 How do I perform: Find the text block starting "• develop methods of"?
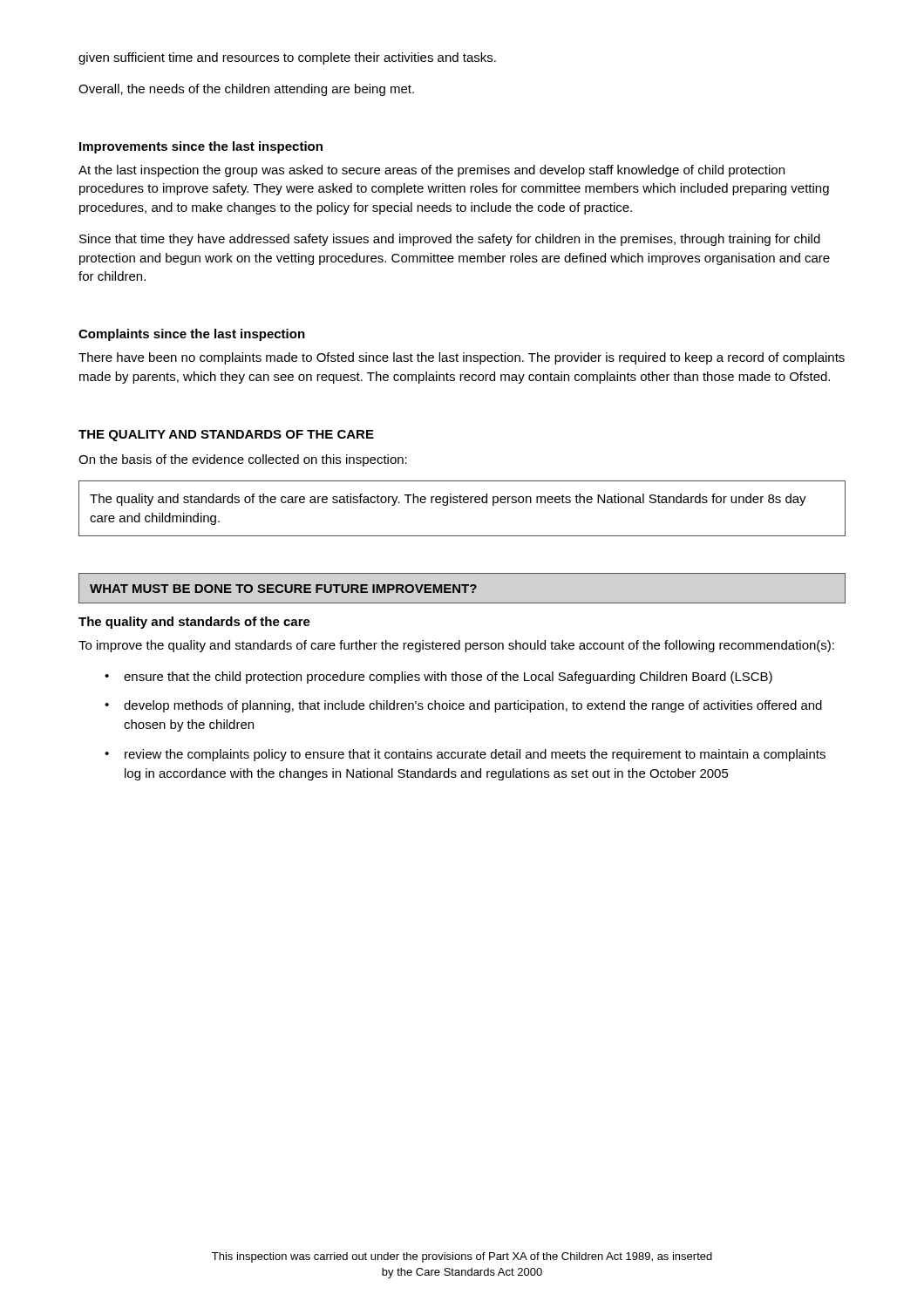point(475,715)
